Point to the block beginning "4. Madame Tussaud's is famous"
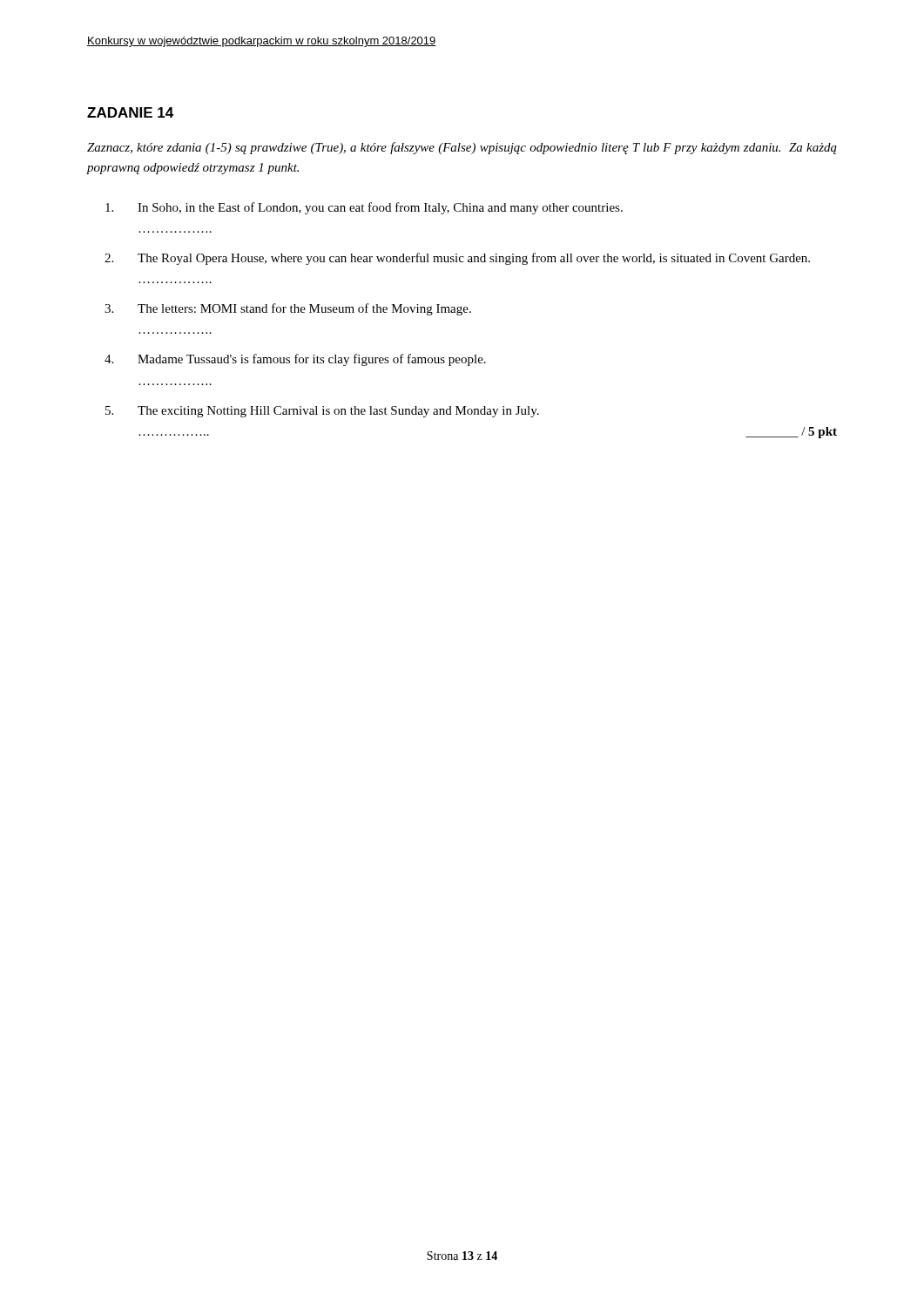Viewport: 924px width, 1307px height. click(x=462, y=369)
